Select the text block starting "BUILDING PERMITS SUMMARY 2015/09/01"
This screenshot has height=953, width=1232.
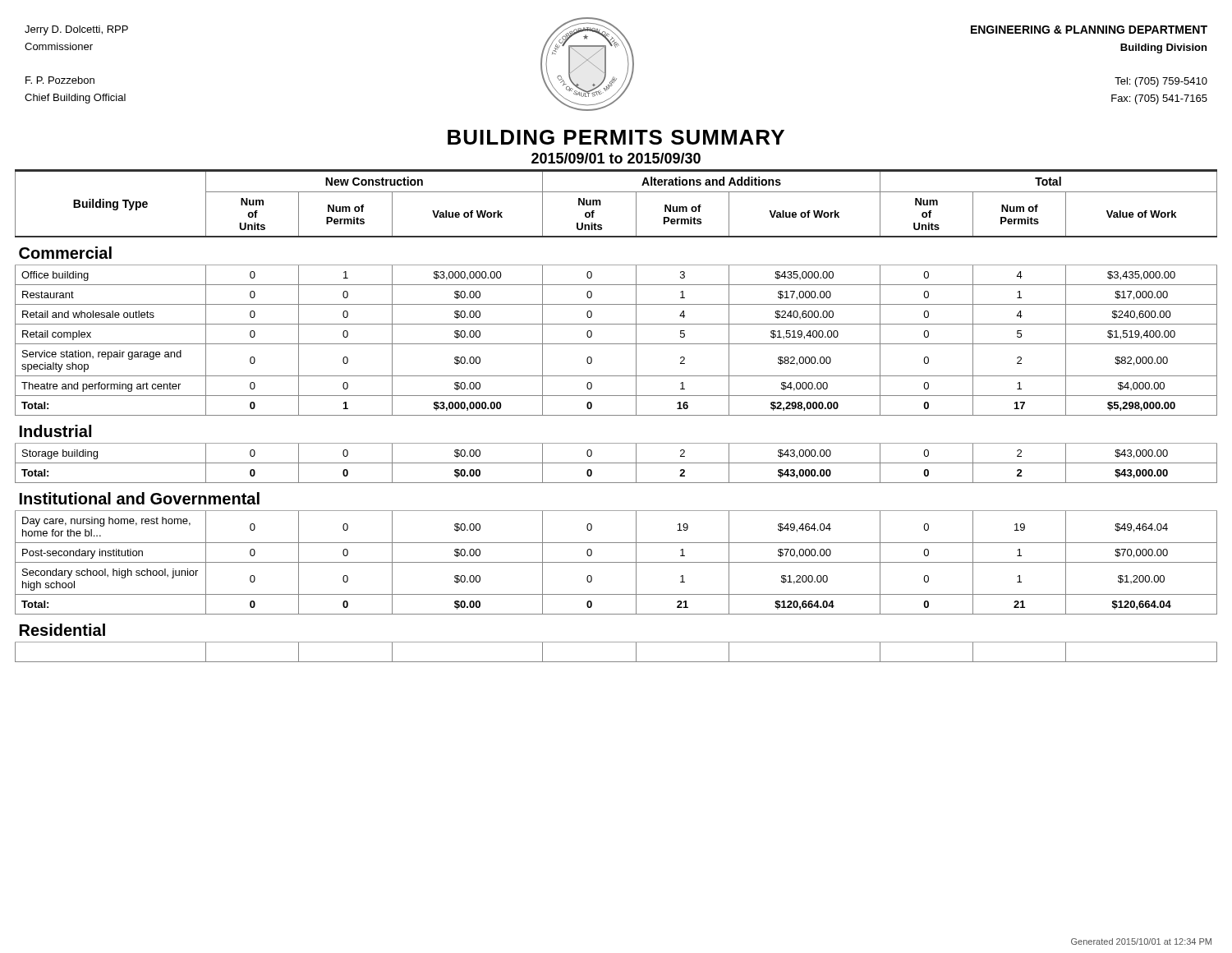[x=616, y=146]
